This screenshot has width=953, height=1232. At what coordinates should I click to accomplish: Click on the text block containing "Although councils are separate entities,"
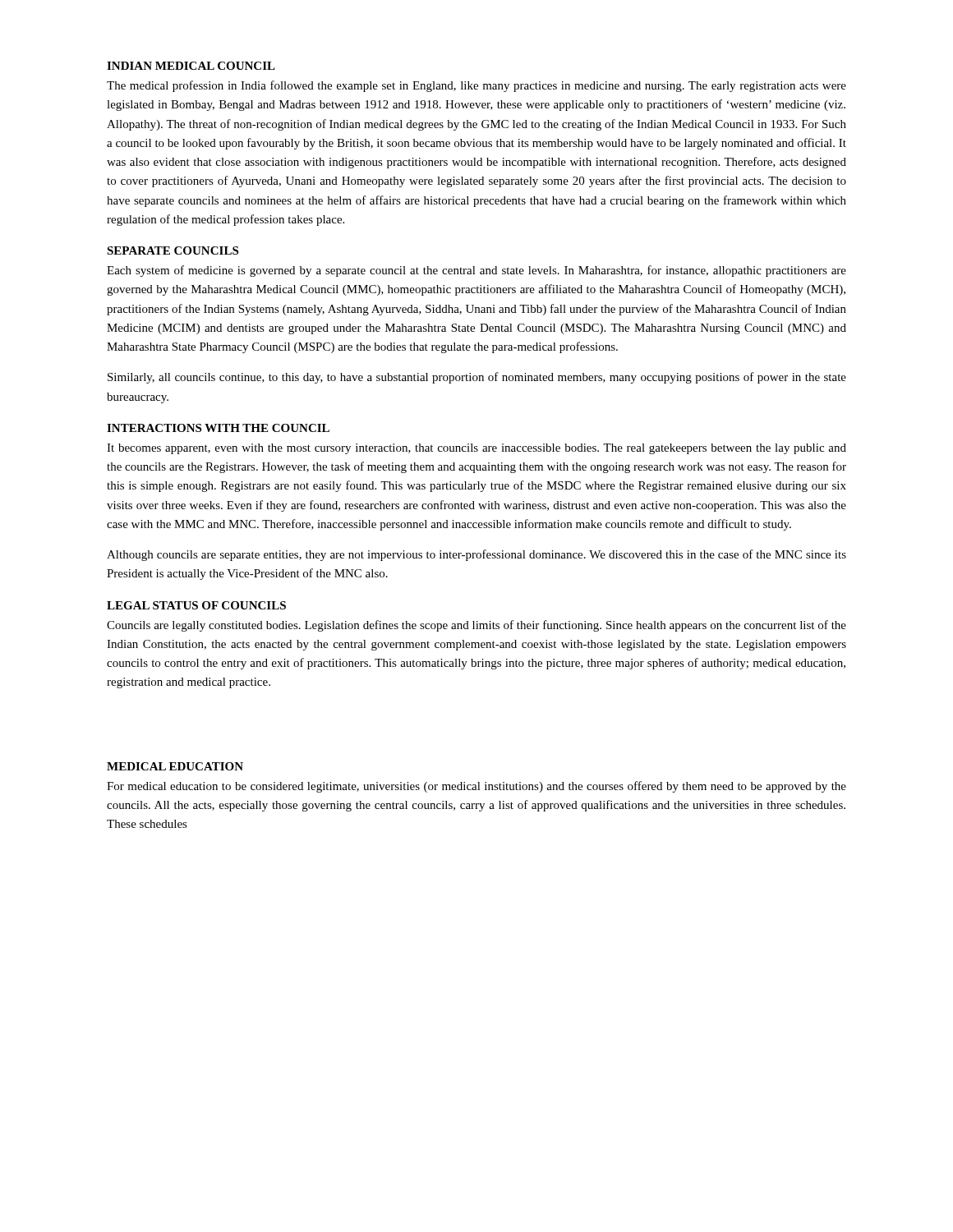pos(476,564)
